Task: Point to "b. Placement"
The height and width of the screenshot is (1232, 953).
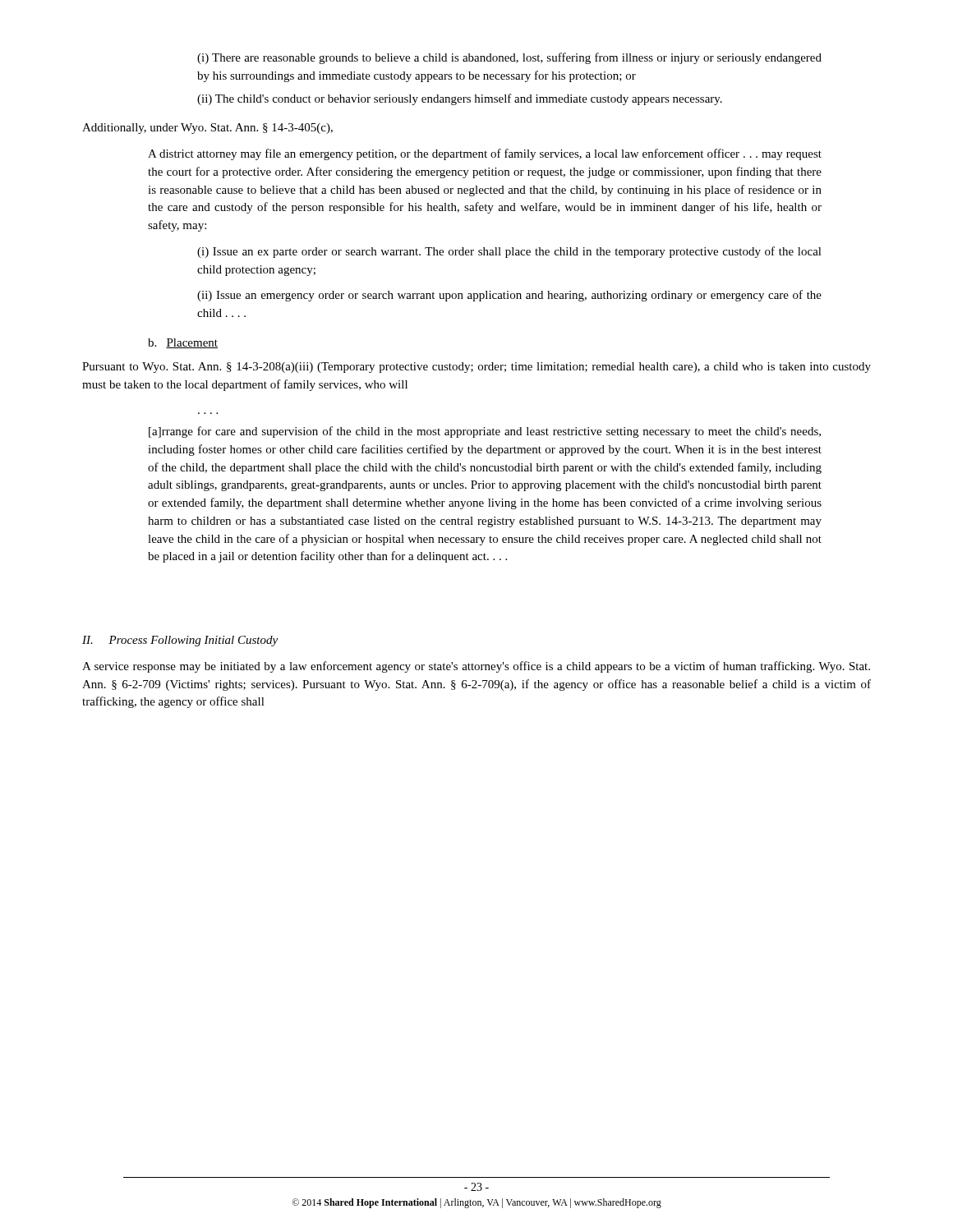Action: [183, 342]
